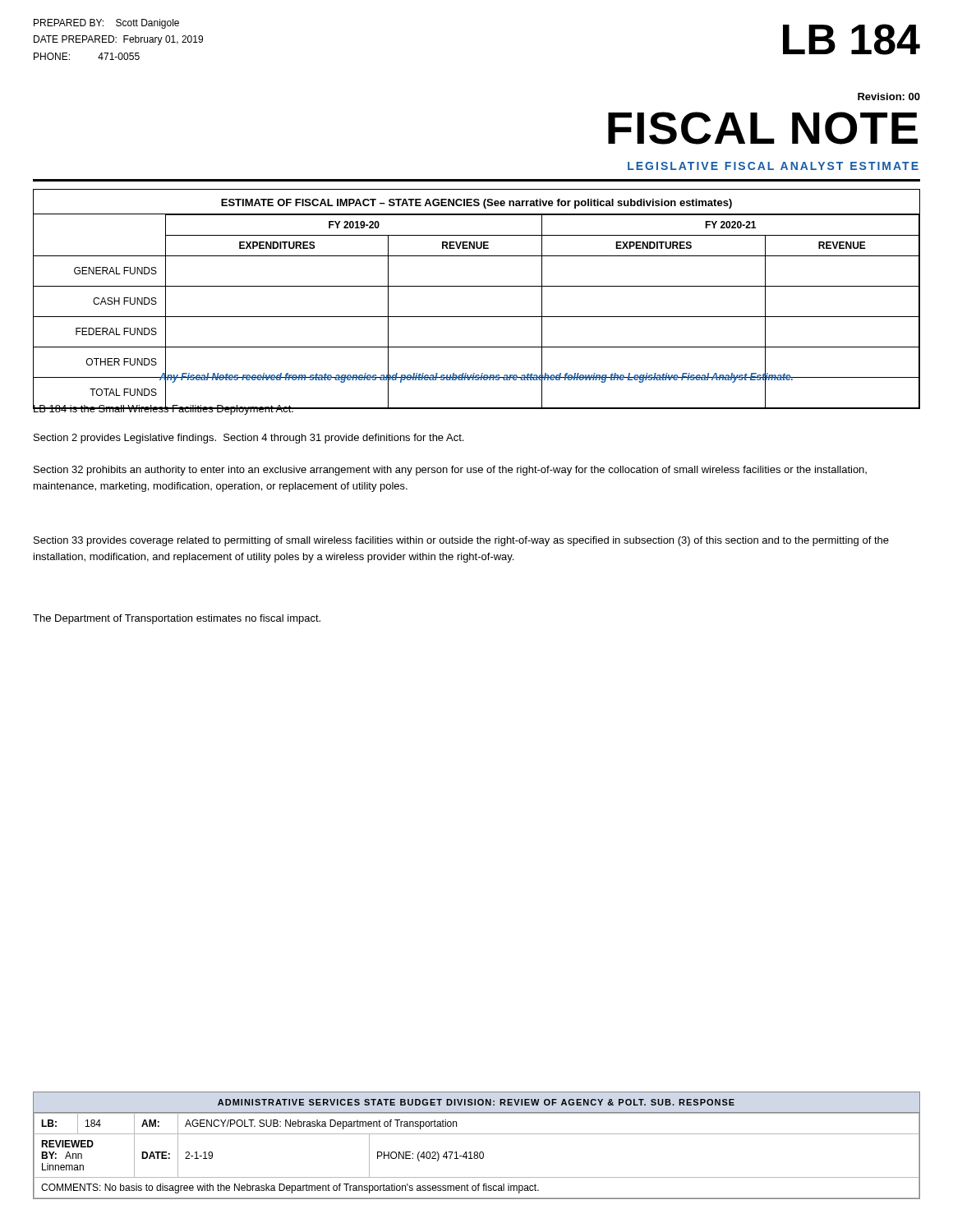Locate the passage starting "Revision: 00"
Viewport: 953px width, 1232px height.
click(x=889, y=96)
